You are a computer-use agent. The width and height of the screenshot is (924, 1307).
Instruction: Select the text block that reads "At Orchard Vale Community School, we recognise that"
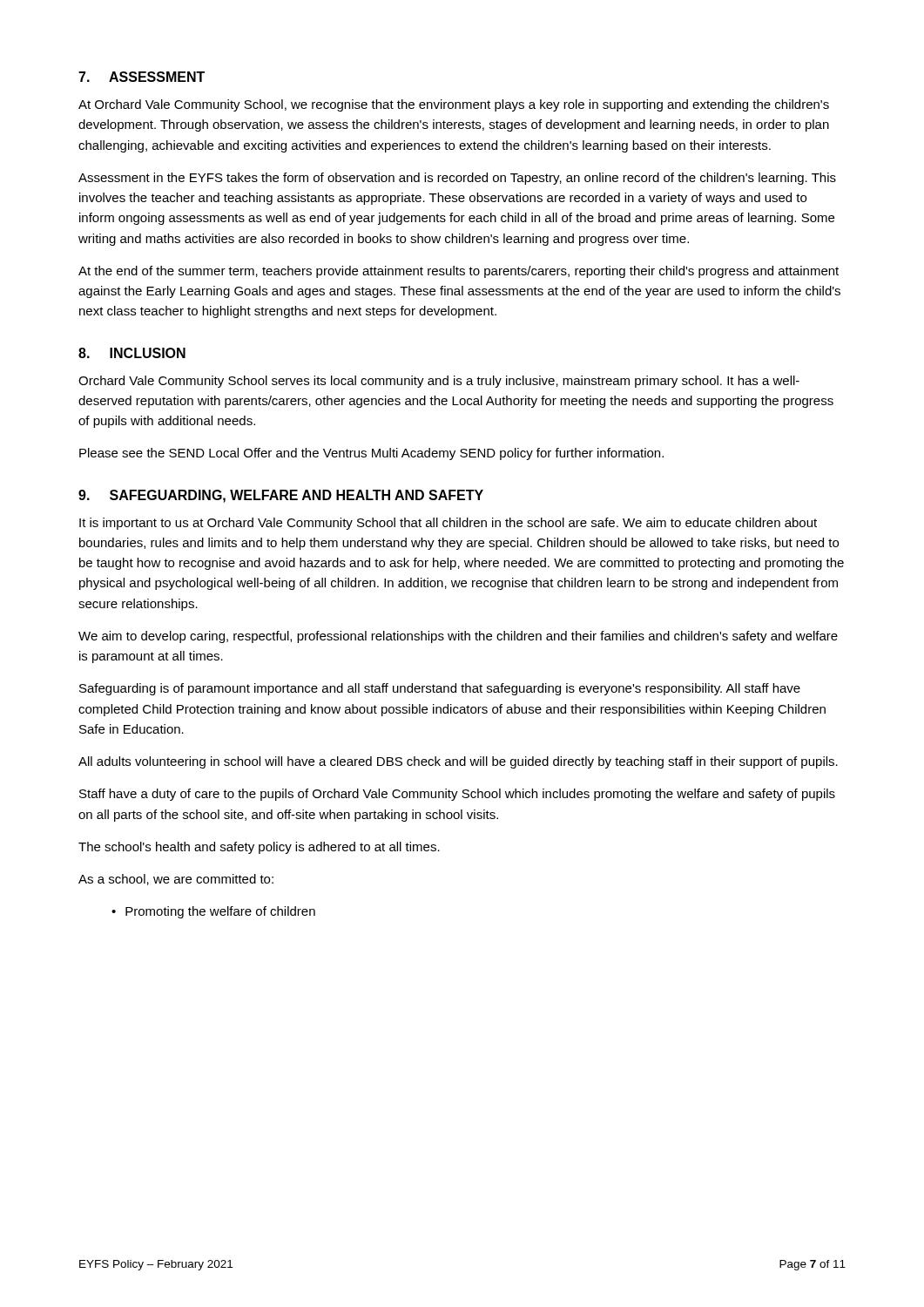point(462,124)
